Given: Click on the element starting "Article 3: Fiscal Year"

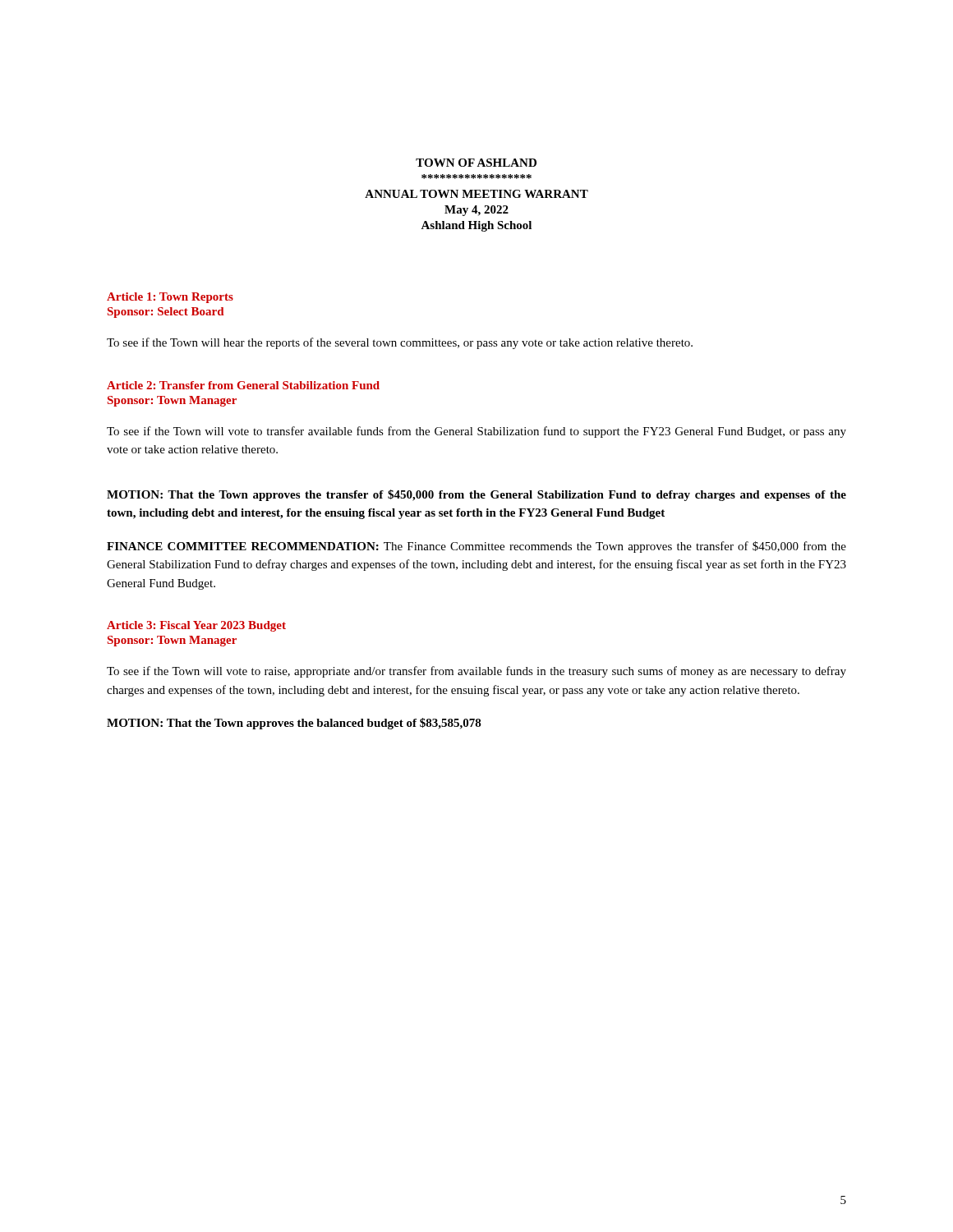Looking at the screenshot, I should tap(196, 626).
